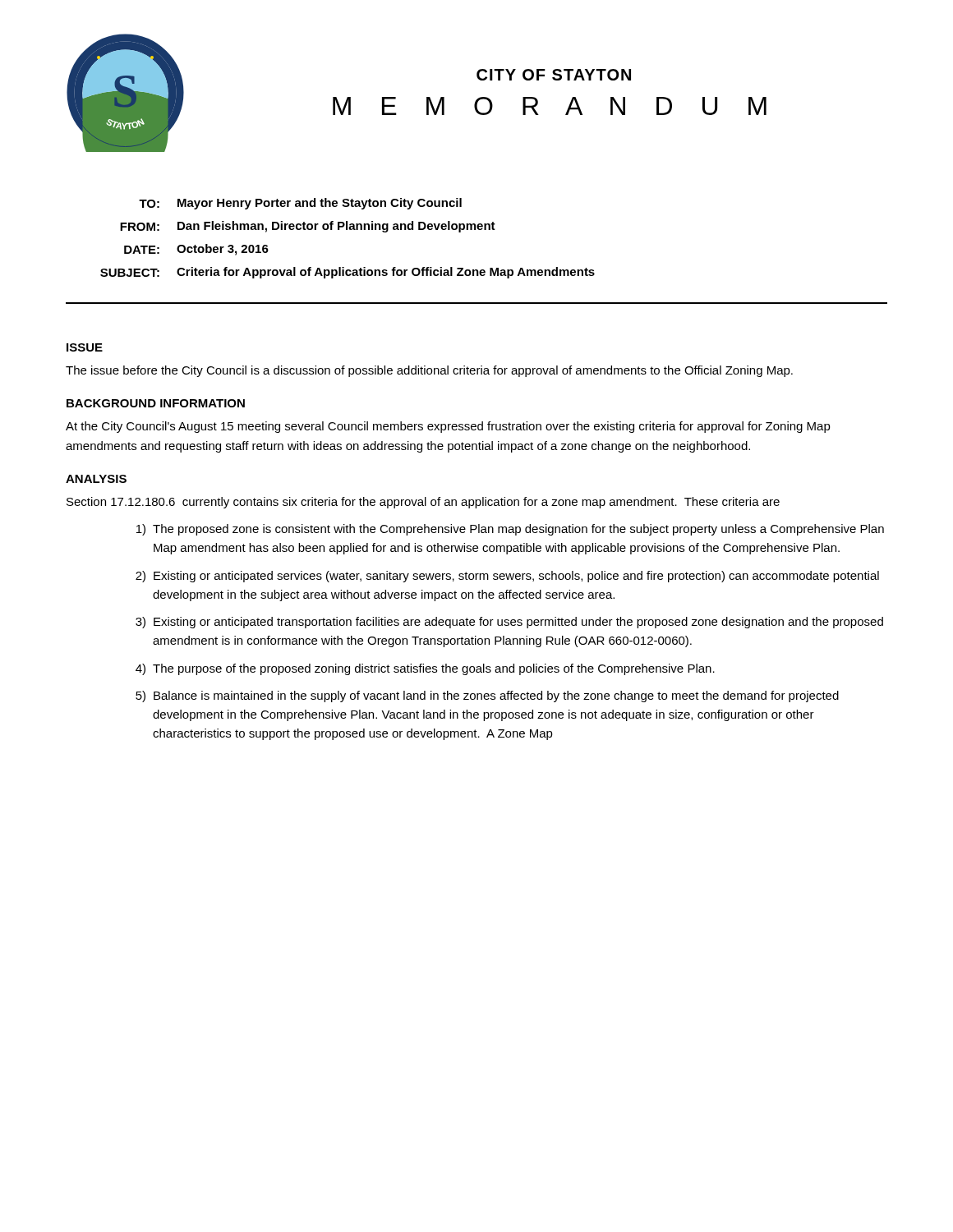Click on the title that says "M E M O R"
The height and width of the screenshot is (1232, 953).
click(340, 106)
